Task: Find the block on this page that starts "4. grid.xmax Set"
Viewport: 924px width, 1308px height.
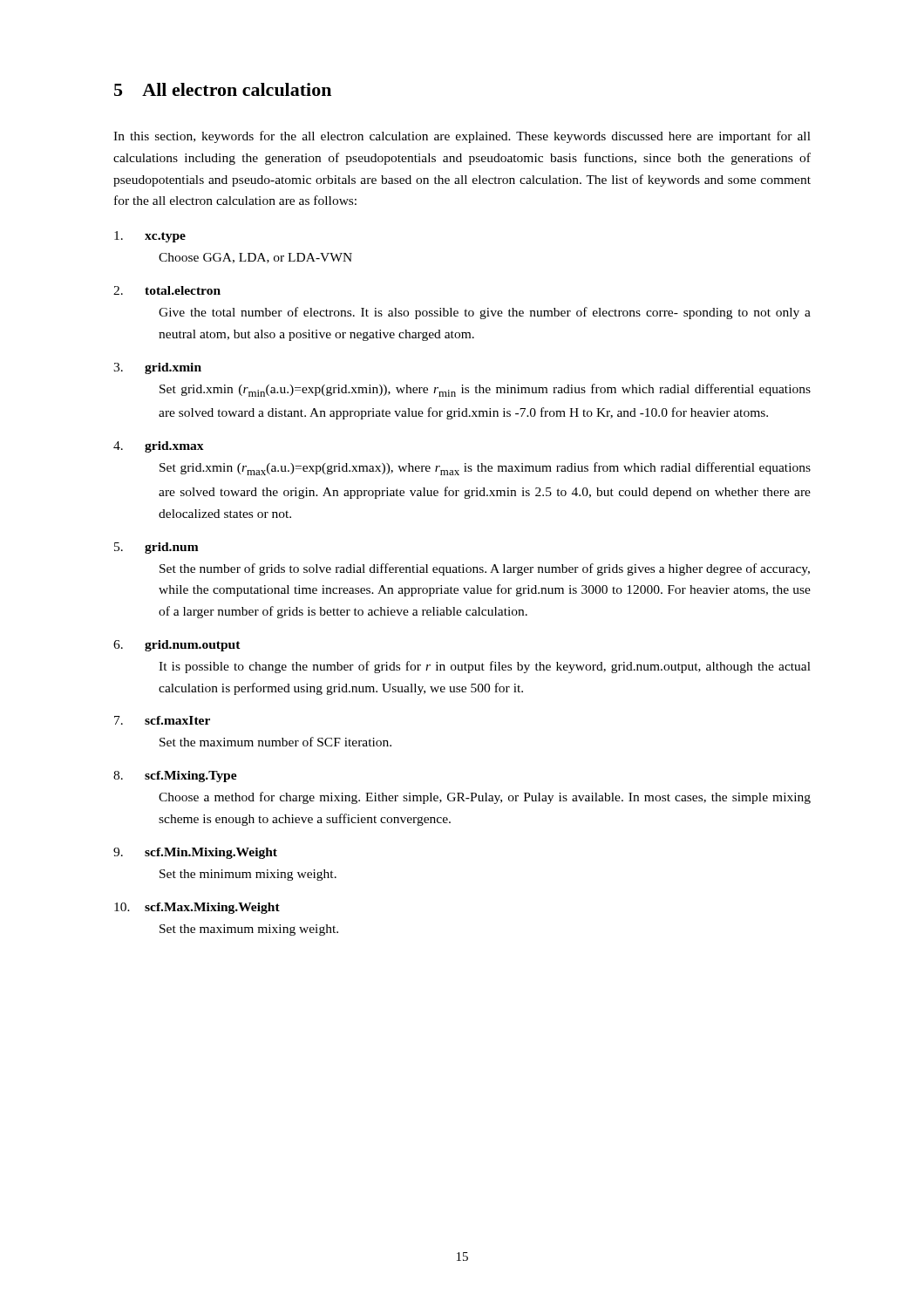Action: 462,481
